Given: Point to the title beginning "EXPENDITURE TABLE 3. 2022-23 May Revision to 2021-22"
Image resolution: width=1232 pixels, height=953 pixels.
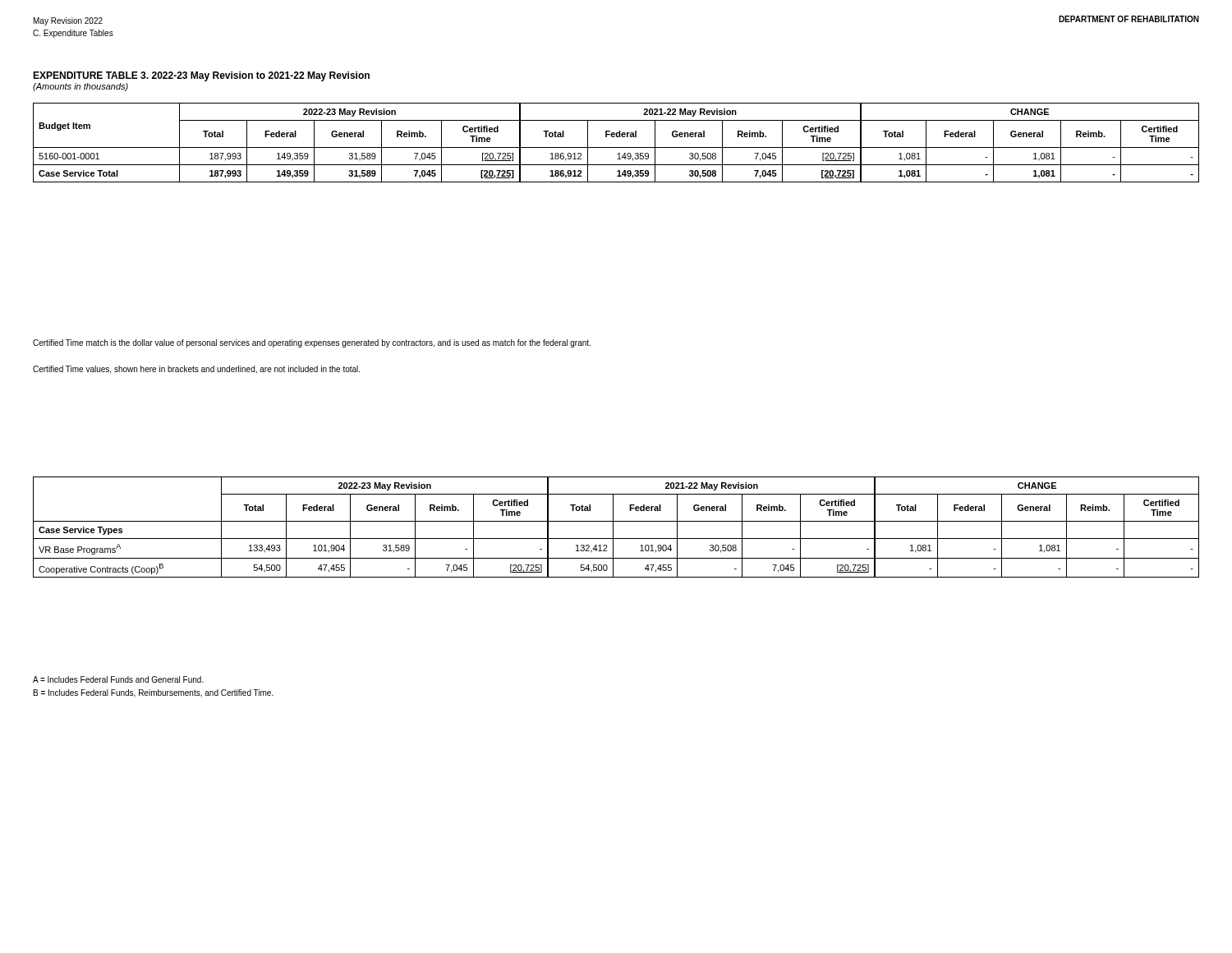Looking at the screenshot, I should coord(201,81).
